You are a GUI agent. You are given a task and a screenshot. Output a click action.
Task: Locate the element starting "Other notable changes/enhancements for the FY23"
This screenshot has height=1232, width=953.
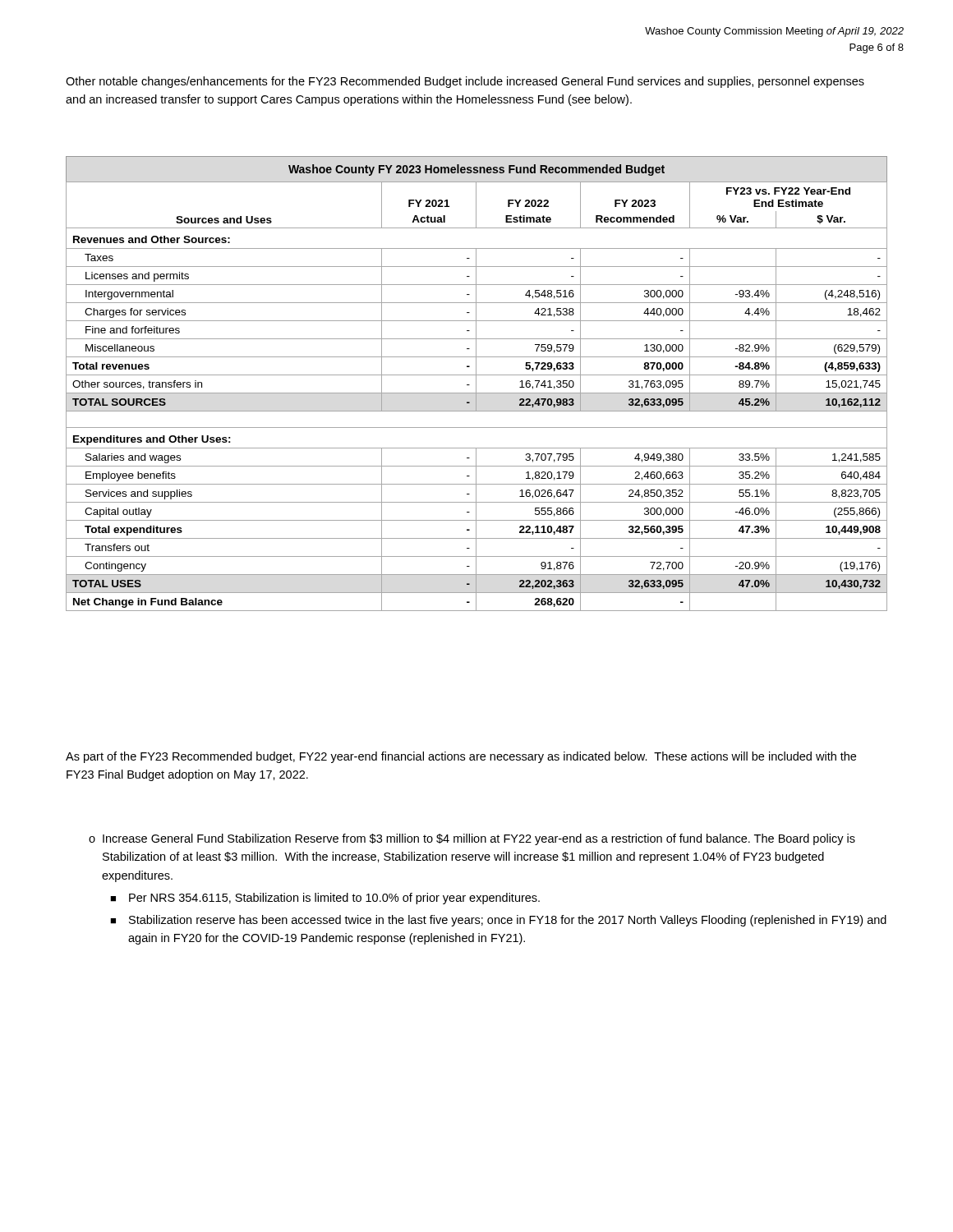(465, 91)
